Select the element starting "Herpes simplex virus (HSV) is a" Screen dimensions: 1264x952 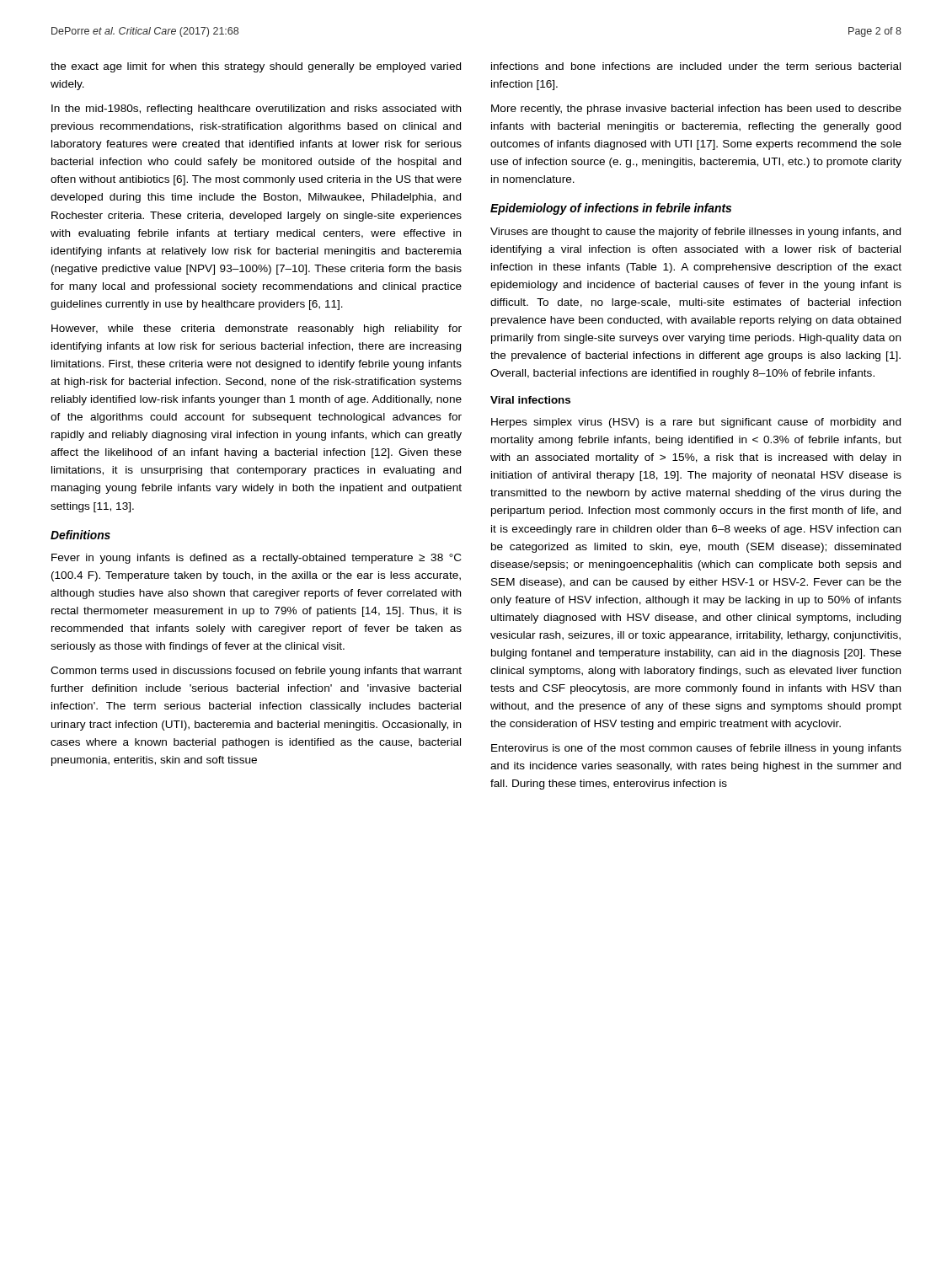tap(696, 603)
